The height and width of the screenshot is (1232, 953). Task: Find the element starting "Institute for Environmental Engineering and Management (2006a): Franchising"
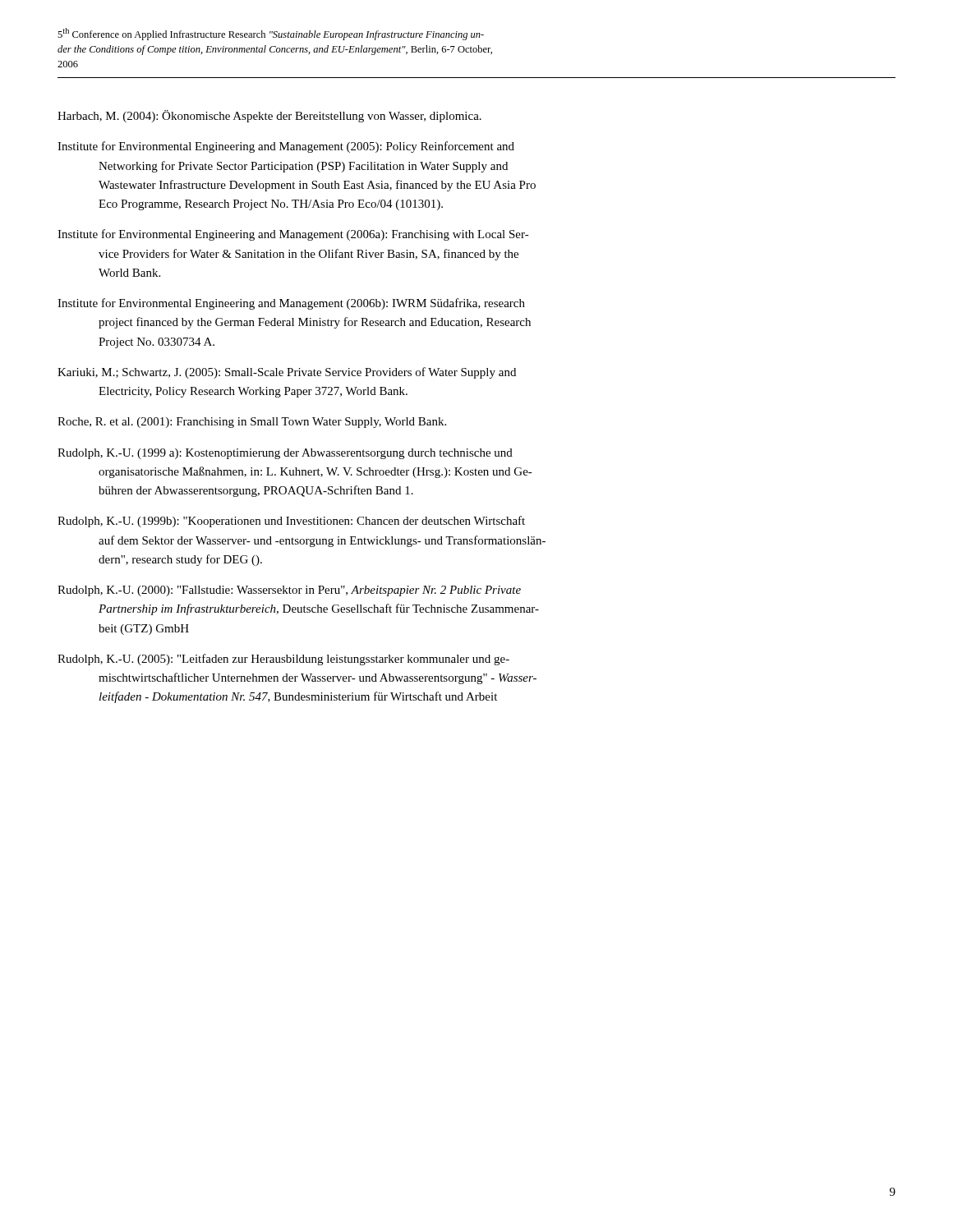(x=476, y=255)
